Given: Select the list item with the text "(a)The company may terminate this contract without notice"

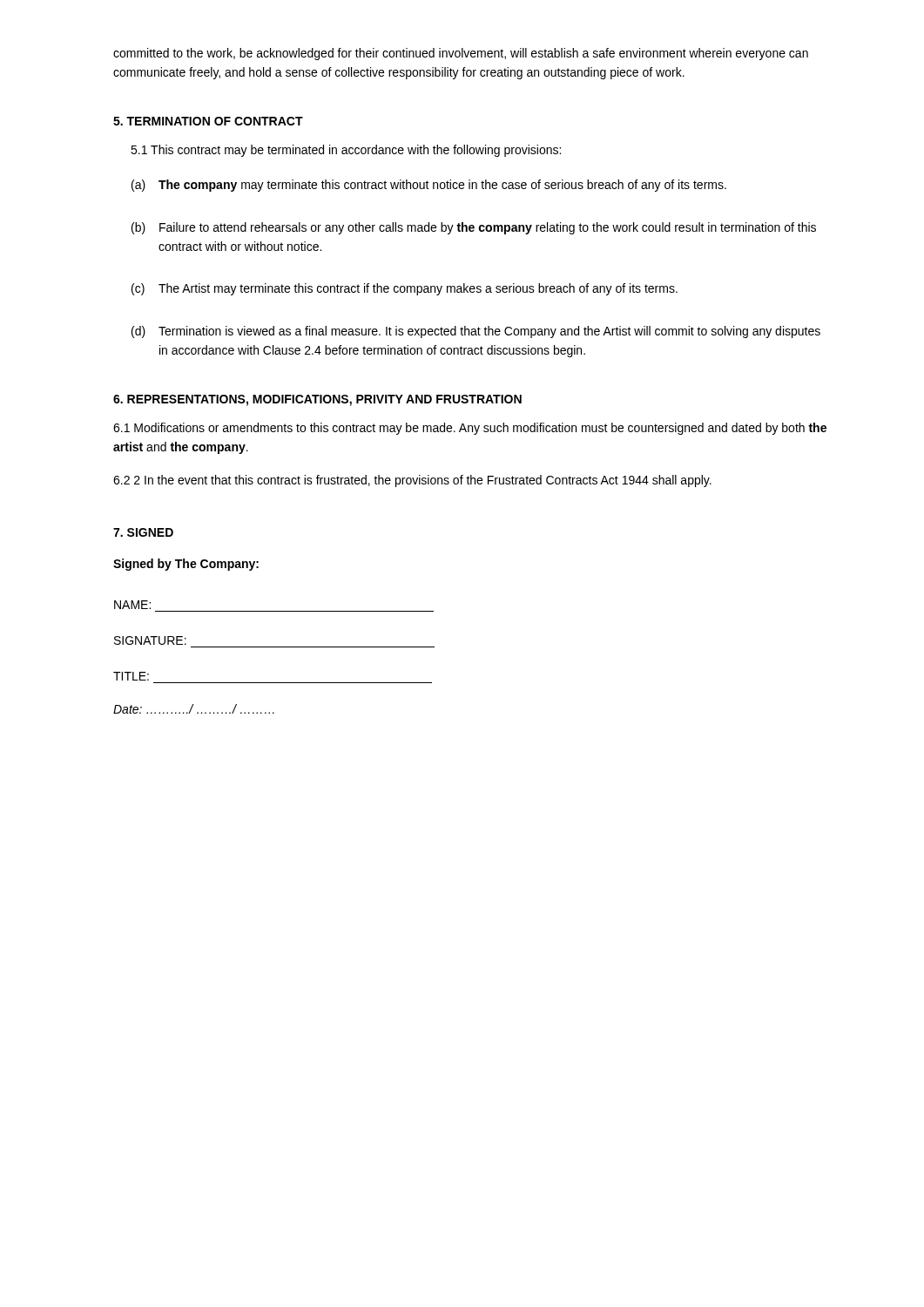Looking at the screenshot, I should coord(480,185).
